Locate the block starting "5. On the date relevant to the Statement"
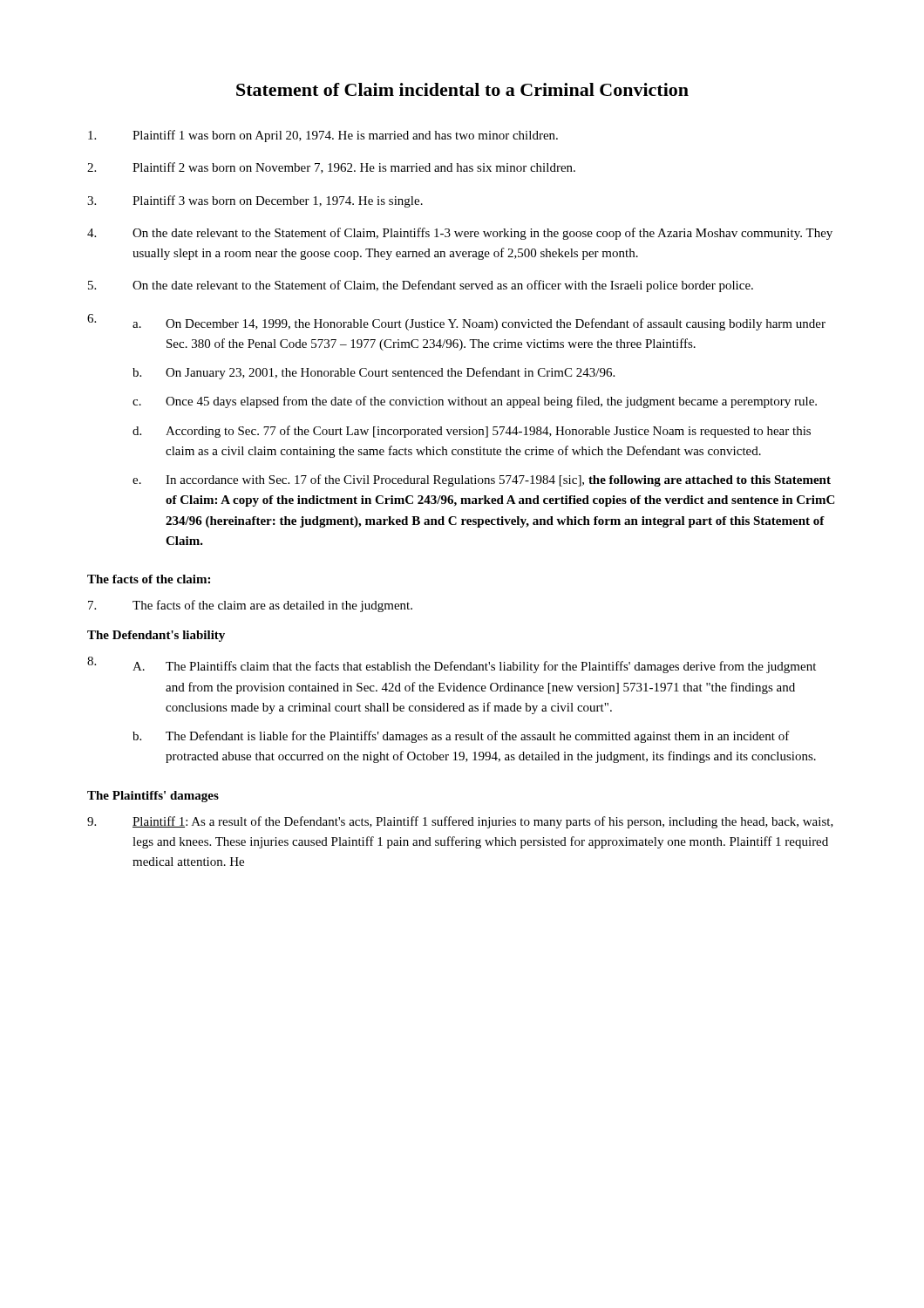The image size is (924, 1308). [462, 286]
